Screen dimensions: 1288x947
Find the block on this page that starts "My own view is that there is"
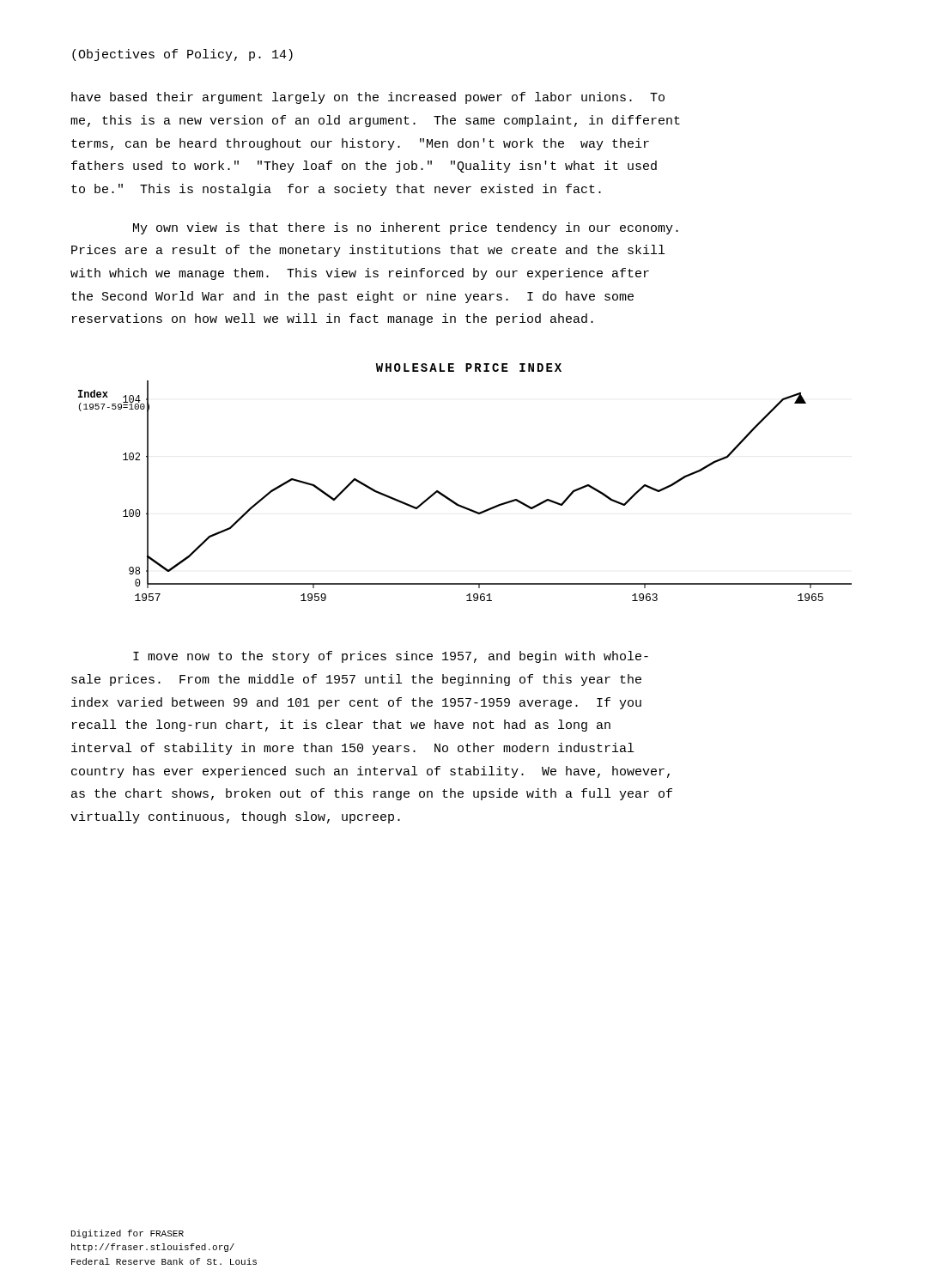click(376, 274)
